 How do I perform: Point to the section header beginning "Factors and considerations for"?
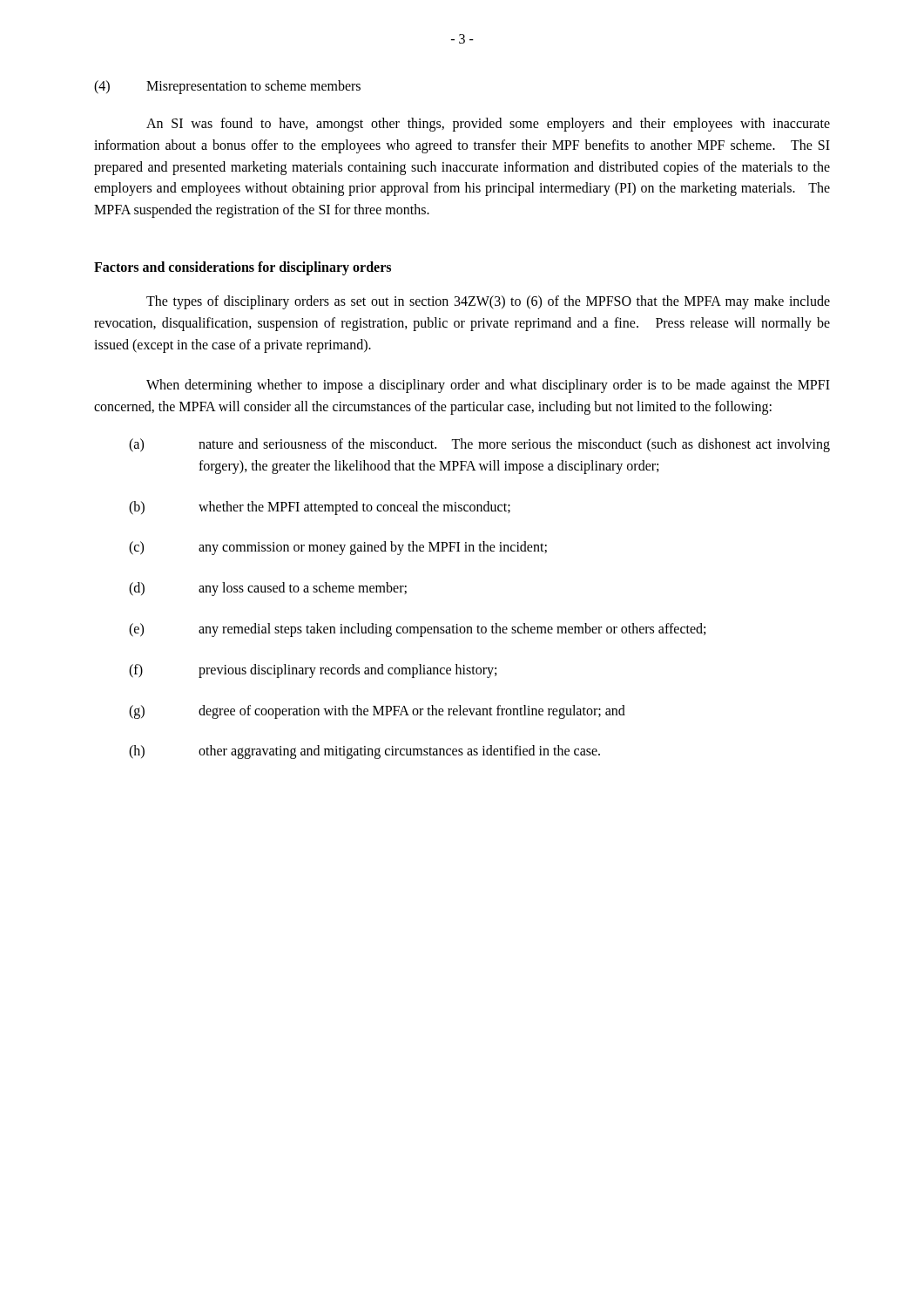coord(243,267)
